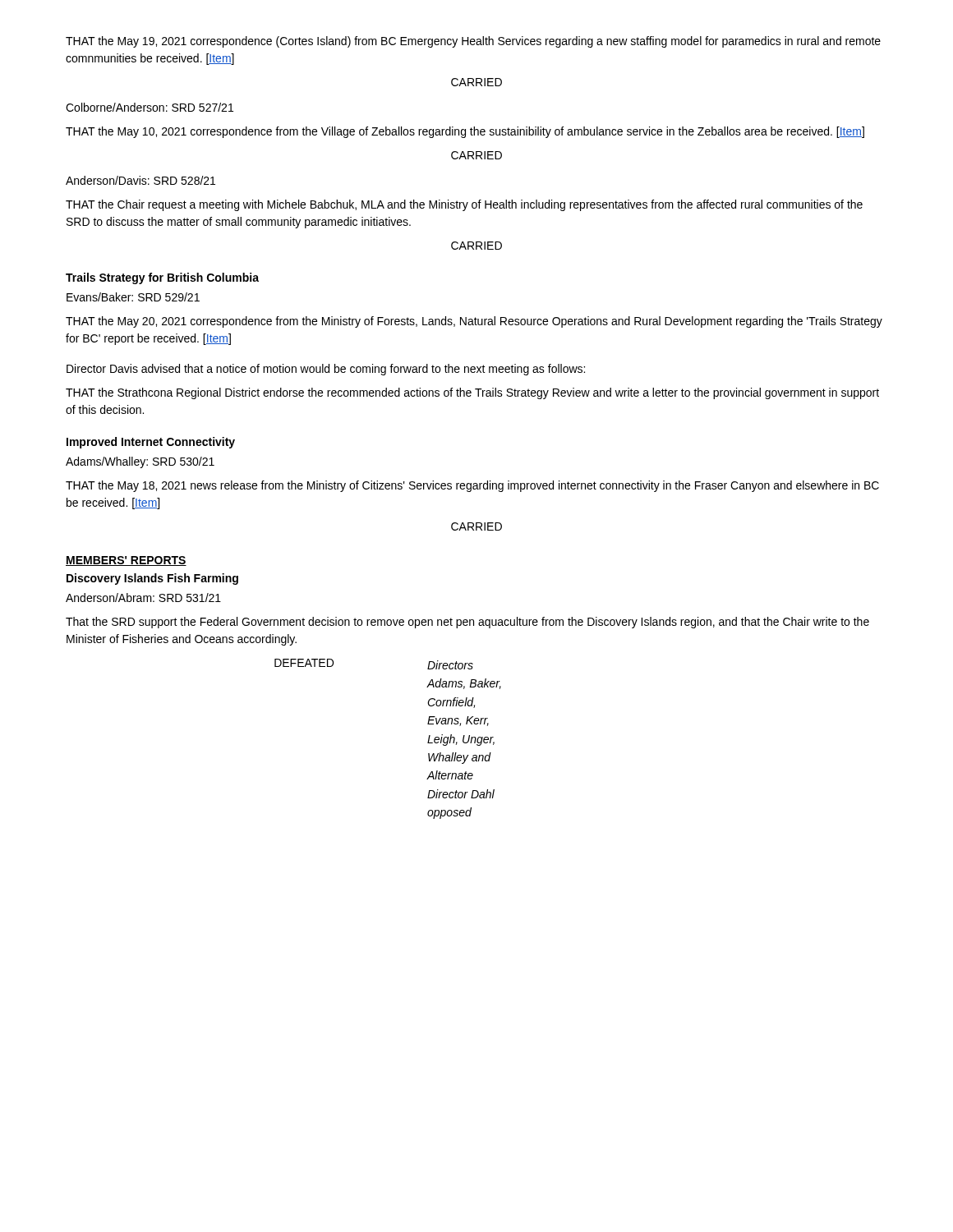
Task: Select the element starting "THAT the May 18, 2021"
Action: click(473, 494)
